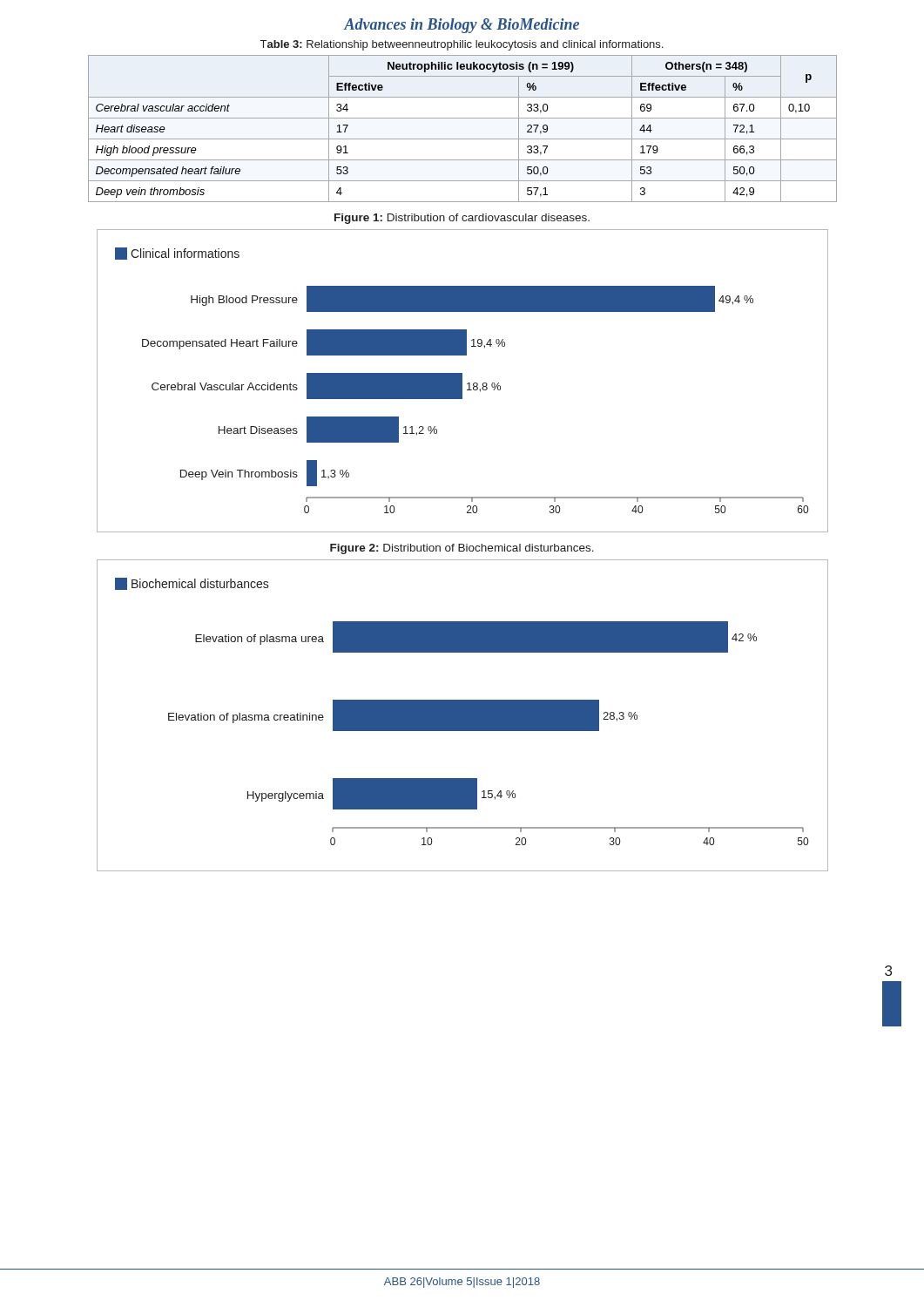
Task: Point to the text block starting "Figure 2: Distribution of"
Action: [x=462, y=548]
